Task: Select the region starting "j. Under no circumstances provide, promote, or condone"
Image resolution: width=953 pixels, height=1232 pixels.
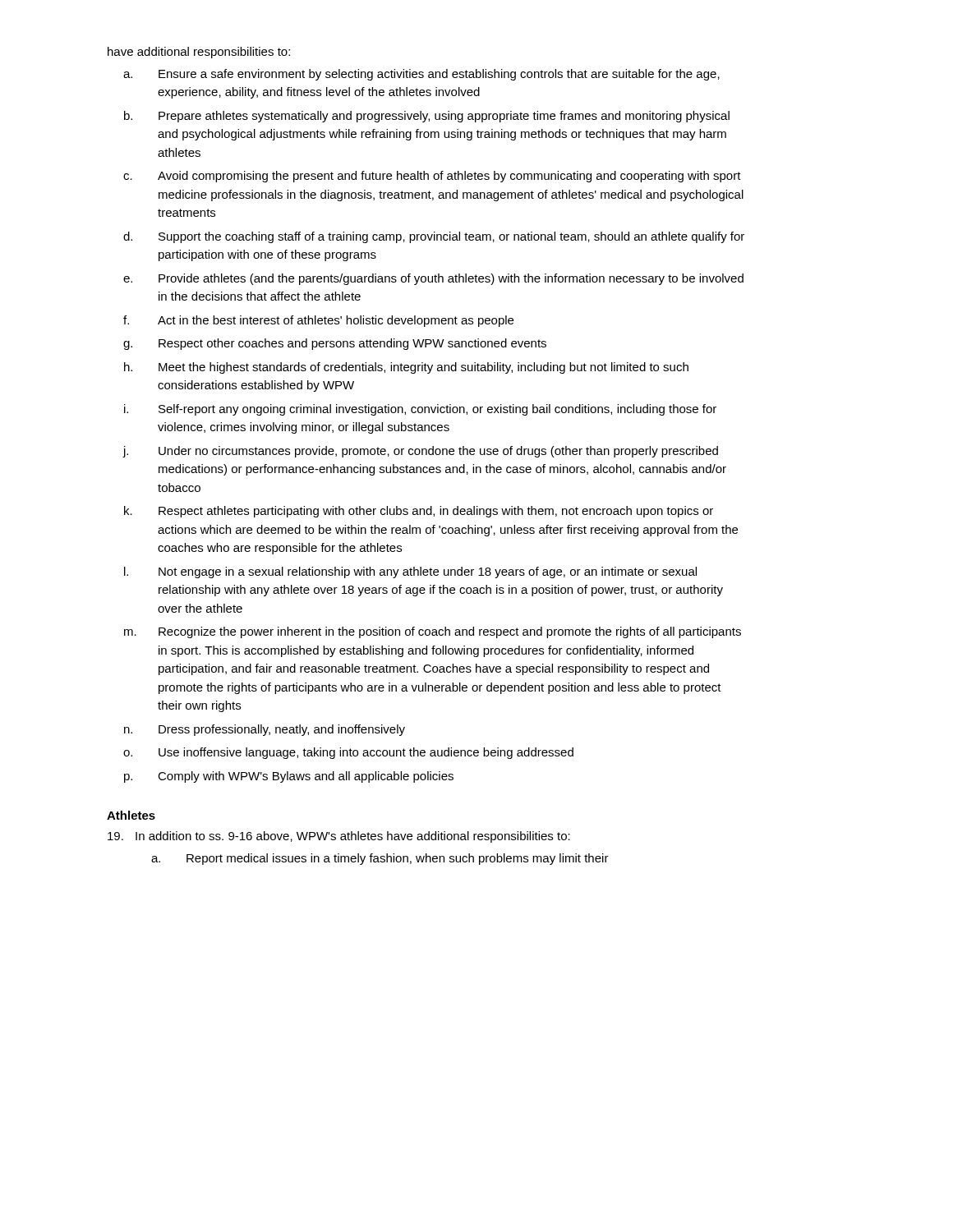Action: coord(427,469)
